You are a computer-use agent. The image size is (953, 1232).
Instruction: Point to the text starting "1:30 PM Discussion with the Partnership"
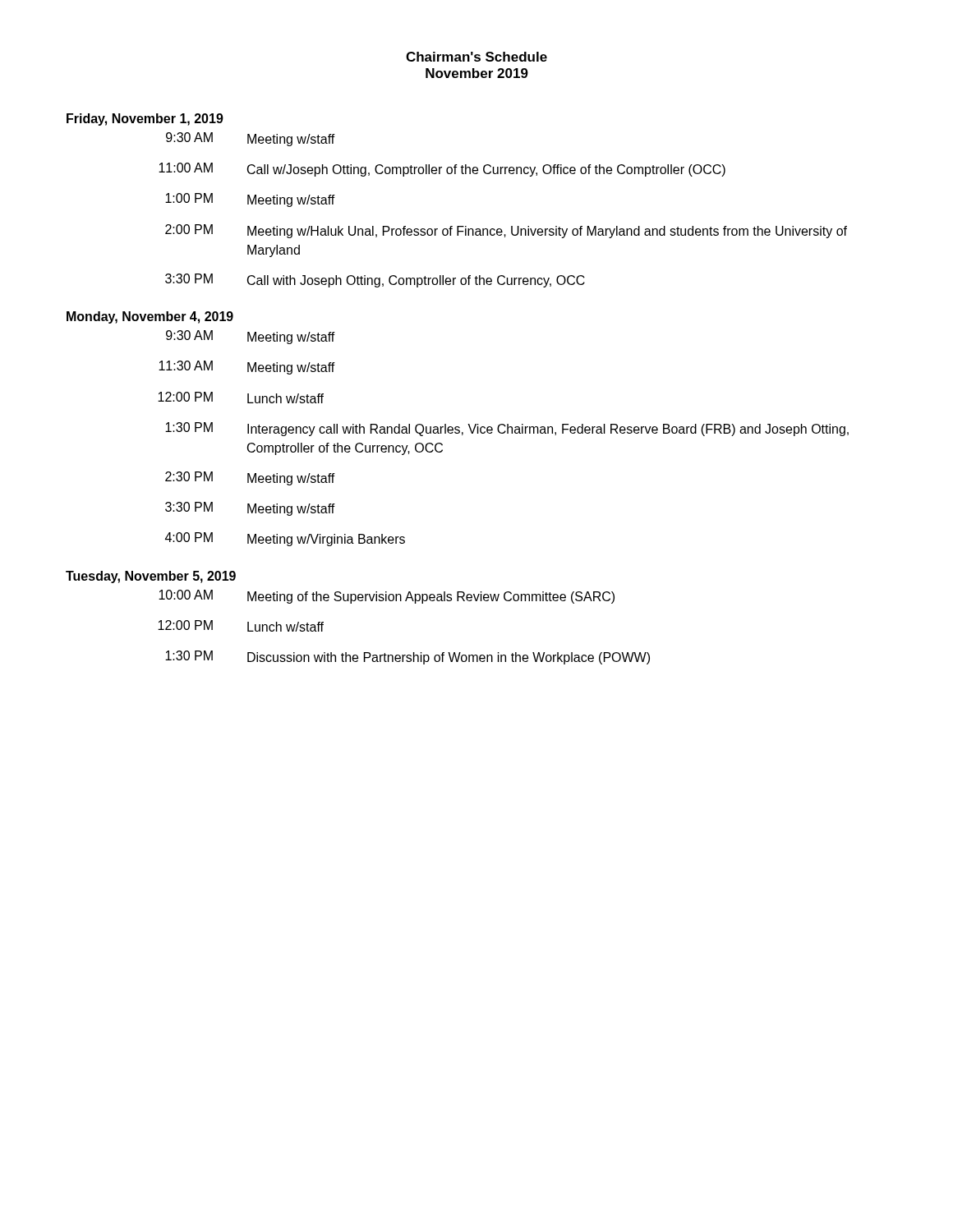pyautogui.click(x=476, y=658)
